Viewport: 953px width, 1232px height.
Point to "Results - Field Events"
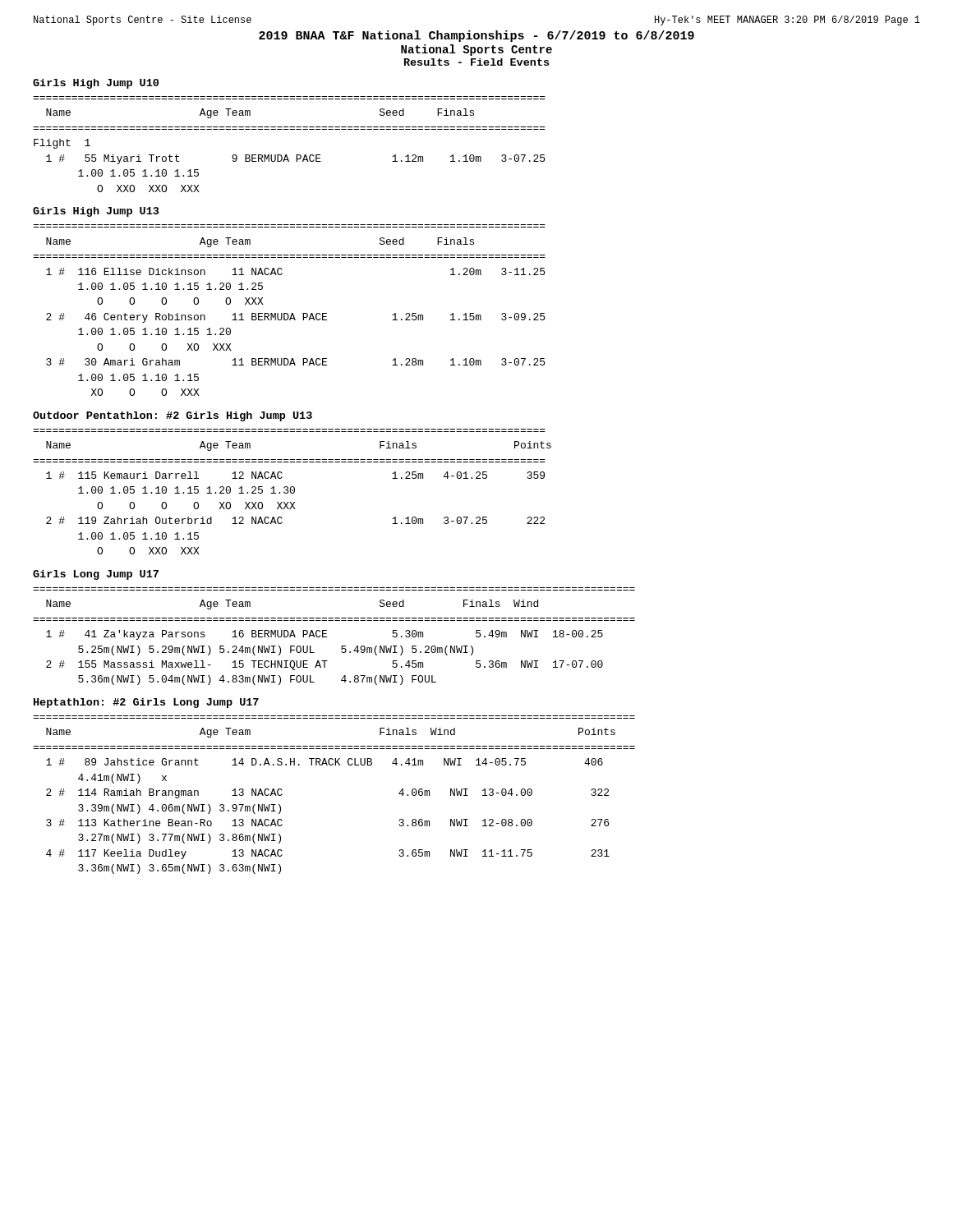476,63
